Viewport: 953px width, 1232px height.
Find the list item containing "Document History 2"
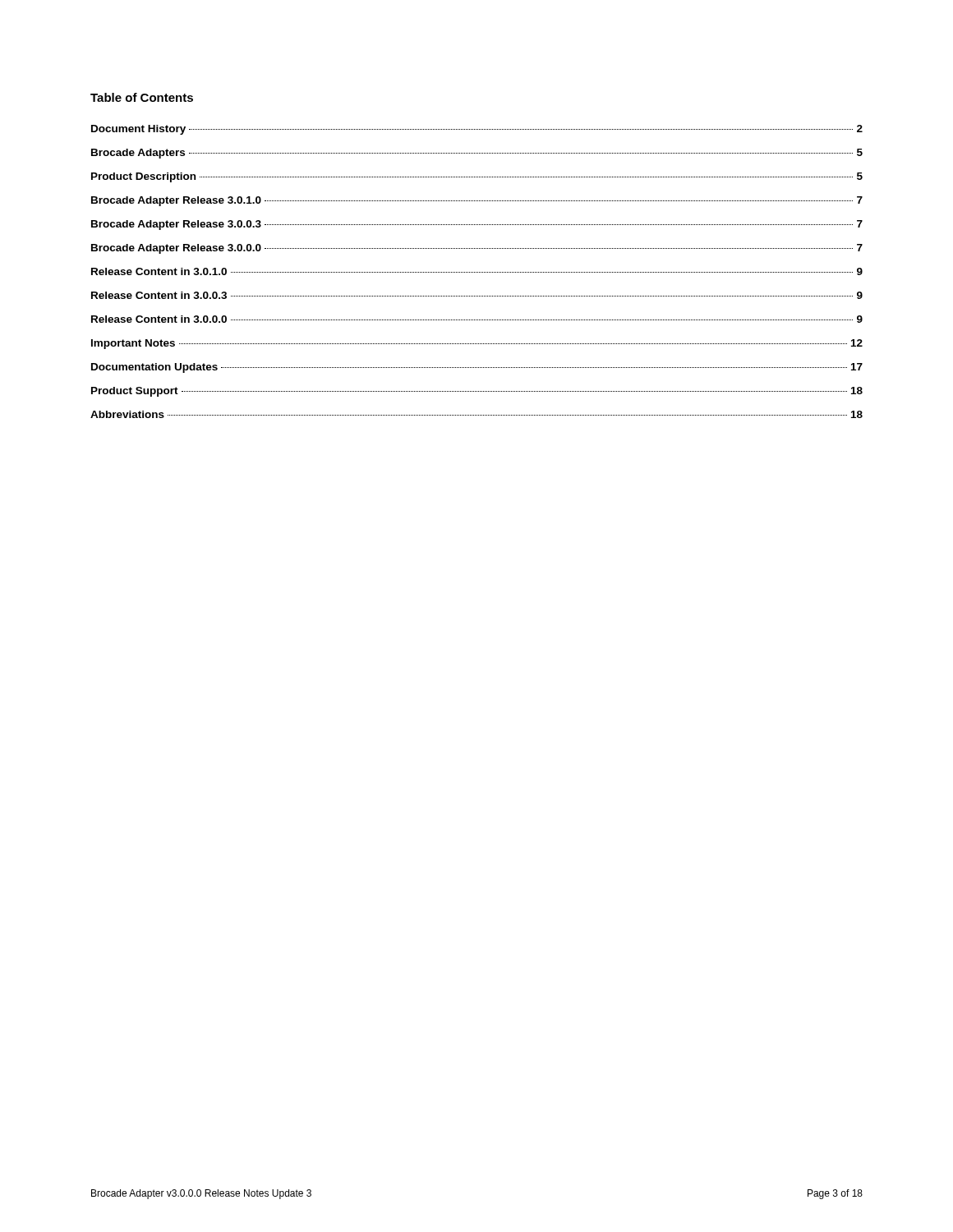point(476,128)
